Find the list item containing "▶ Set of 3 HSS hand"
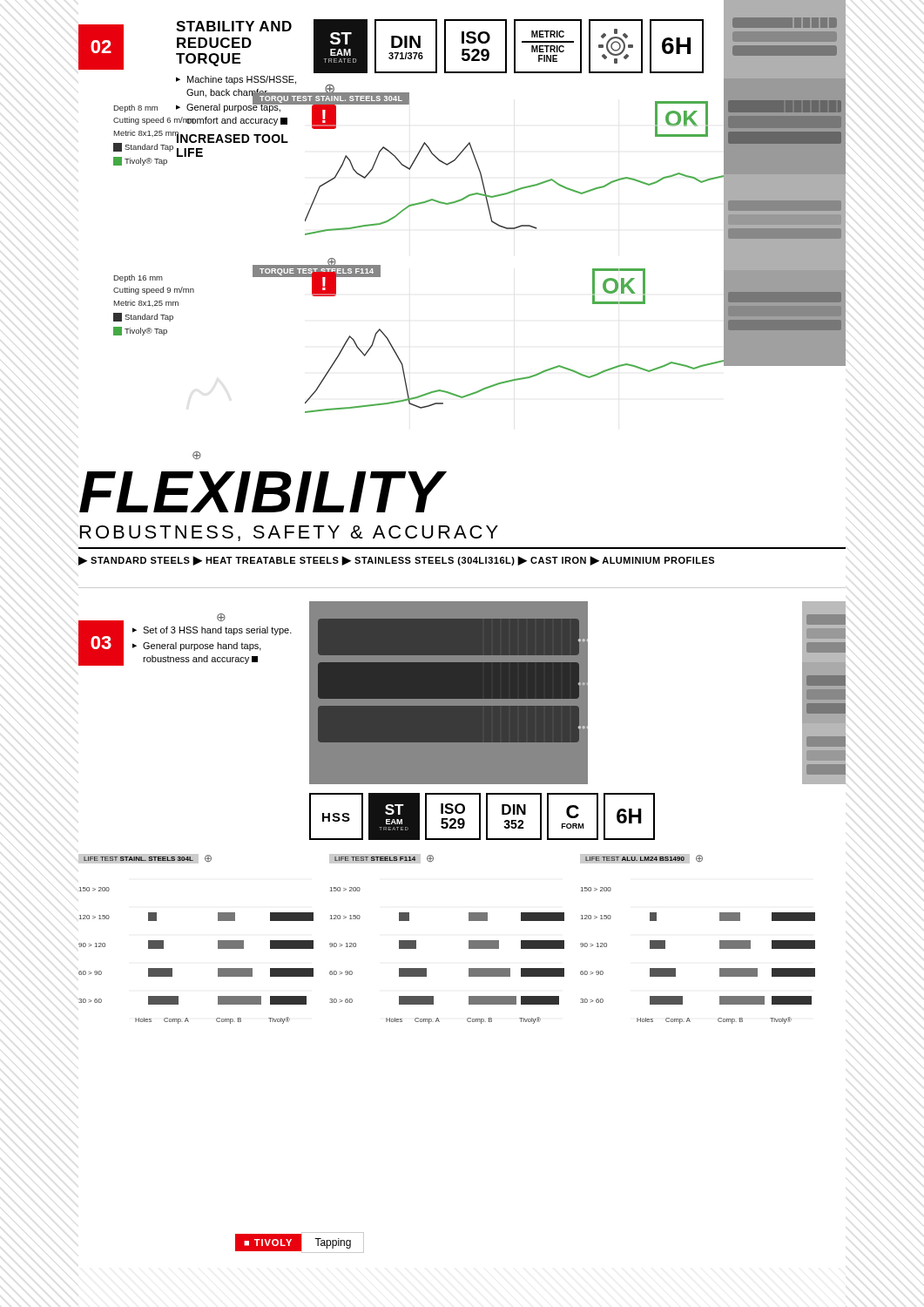This screenshot has width=924, height=1307. click(219, 645)
